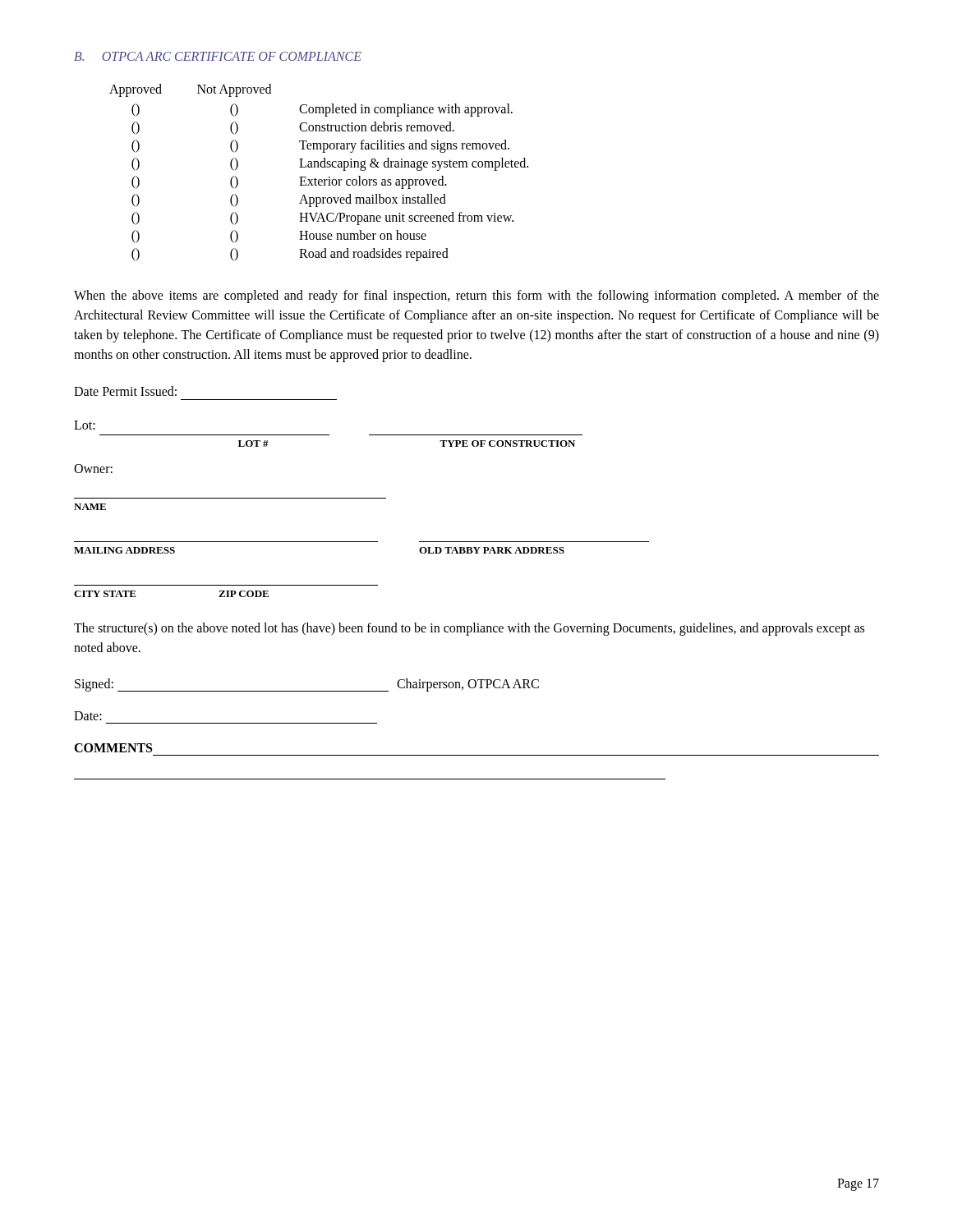953x1232 pixels.
Task: Find "CITY STATE ZIP CODE" on this page
Action: click(226, 591)
